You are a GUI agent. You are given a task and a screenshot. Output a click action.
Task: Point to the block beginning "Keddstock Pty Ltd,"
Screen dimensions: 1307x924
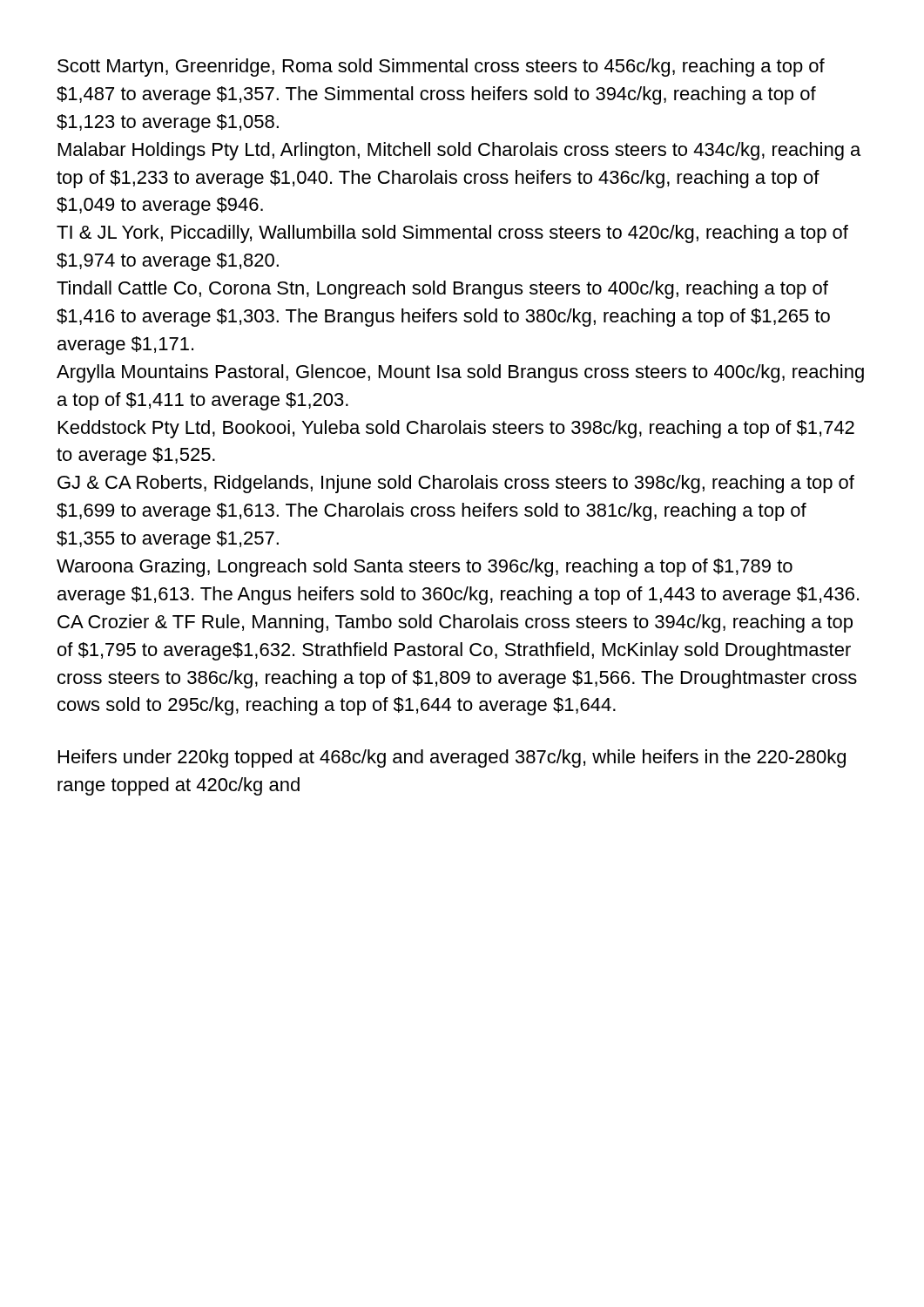462,441
